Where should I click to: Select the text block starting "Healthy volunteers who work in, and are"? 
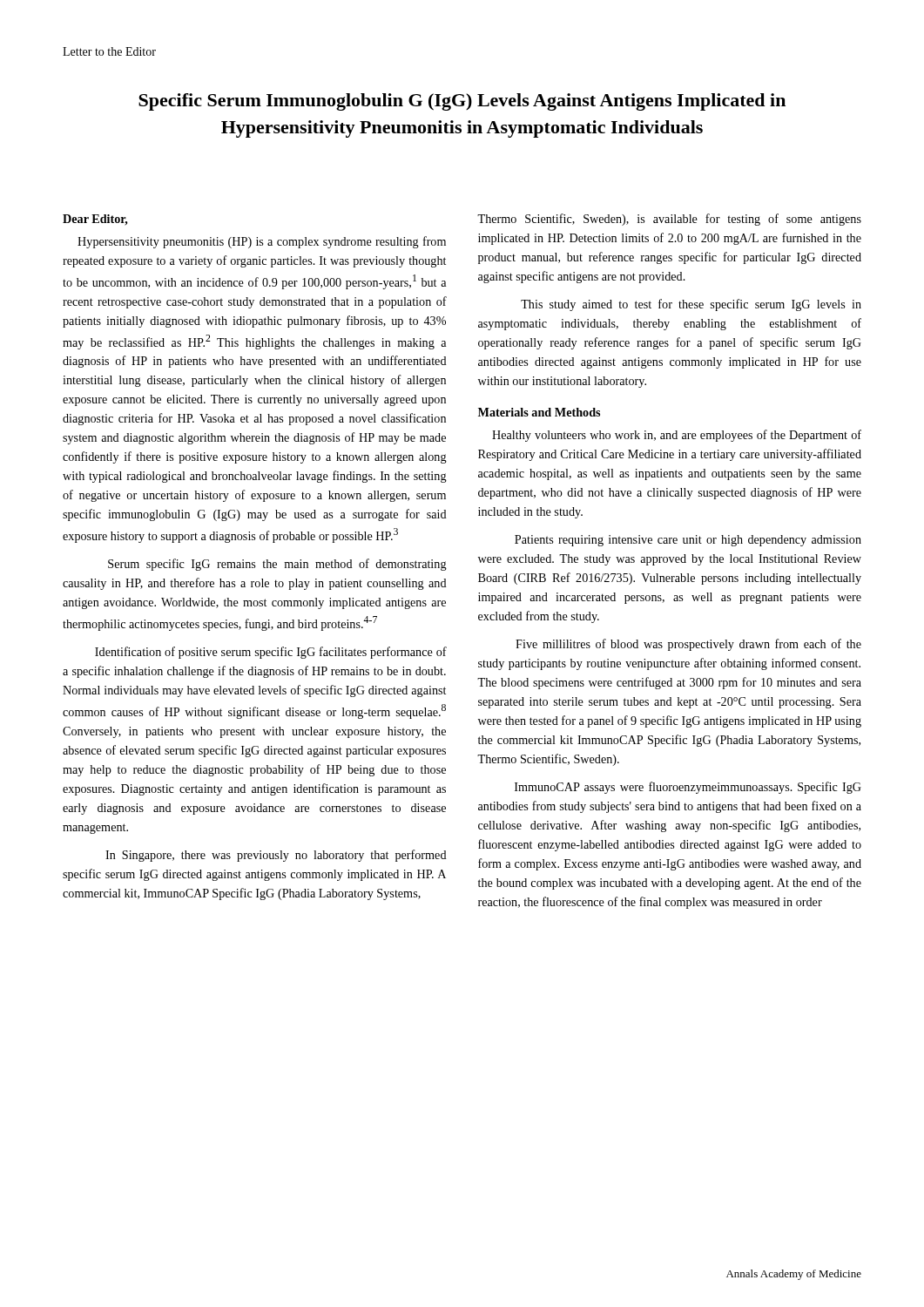click(669, 668)
